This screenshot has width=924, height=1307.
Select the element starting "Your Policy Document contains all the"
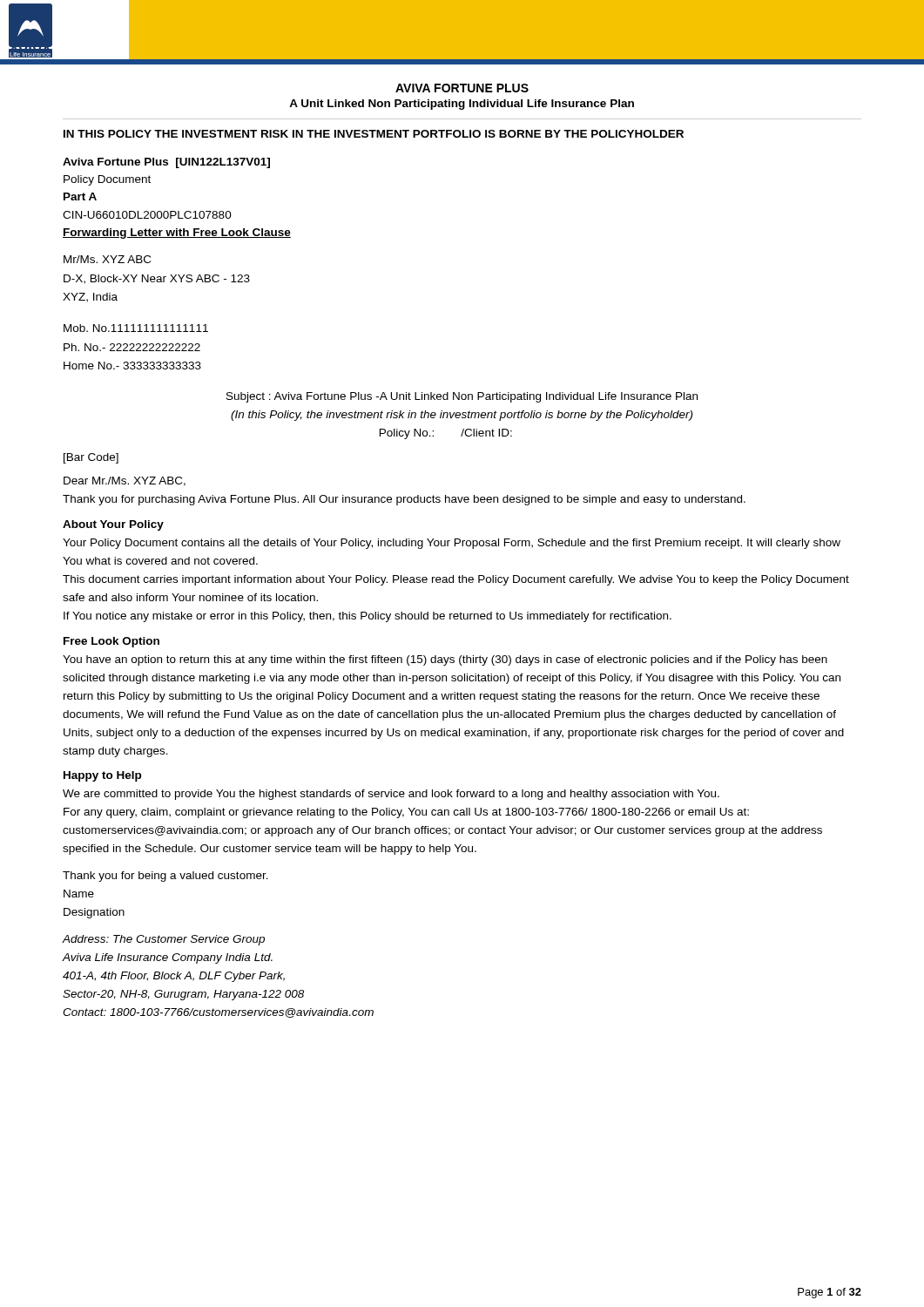[456, 579]
